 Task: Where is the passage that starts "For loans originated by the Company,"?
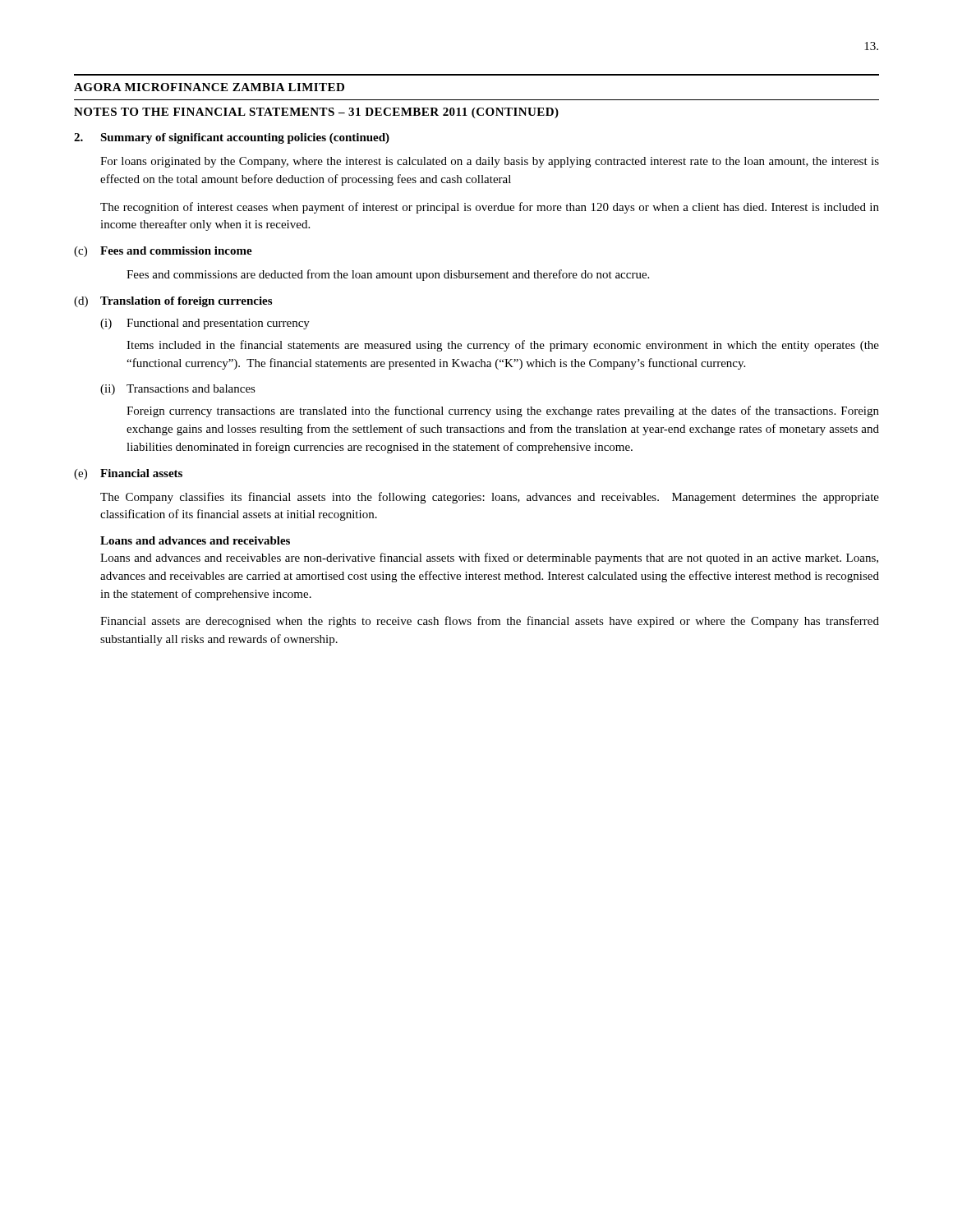(490, 170)
